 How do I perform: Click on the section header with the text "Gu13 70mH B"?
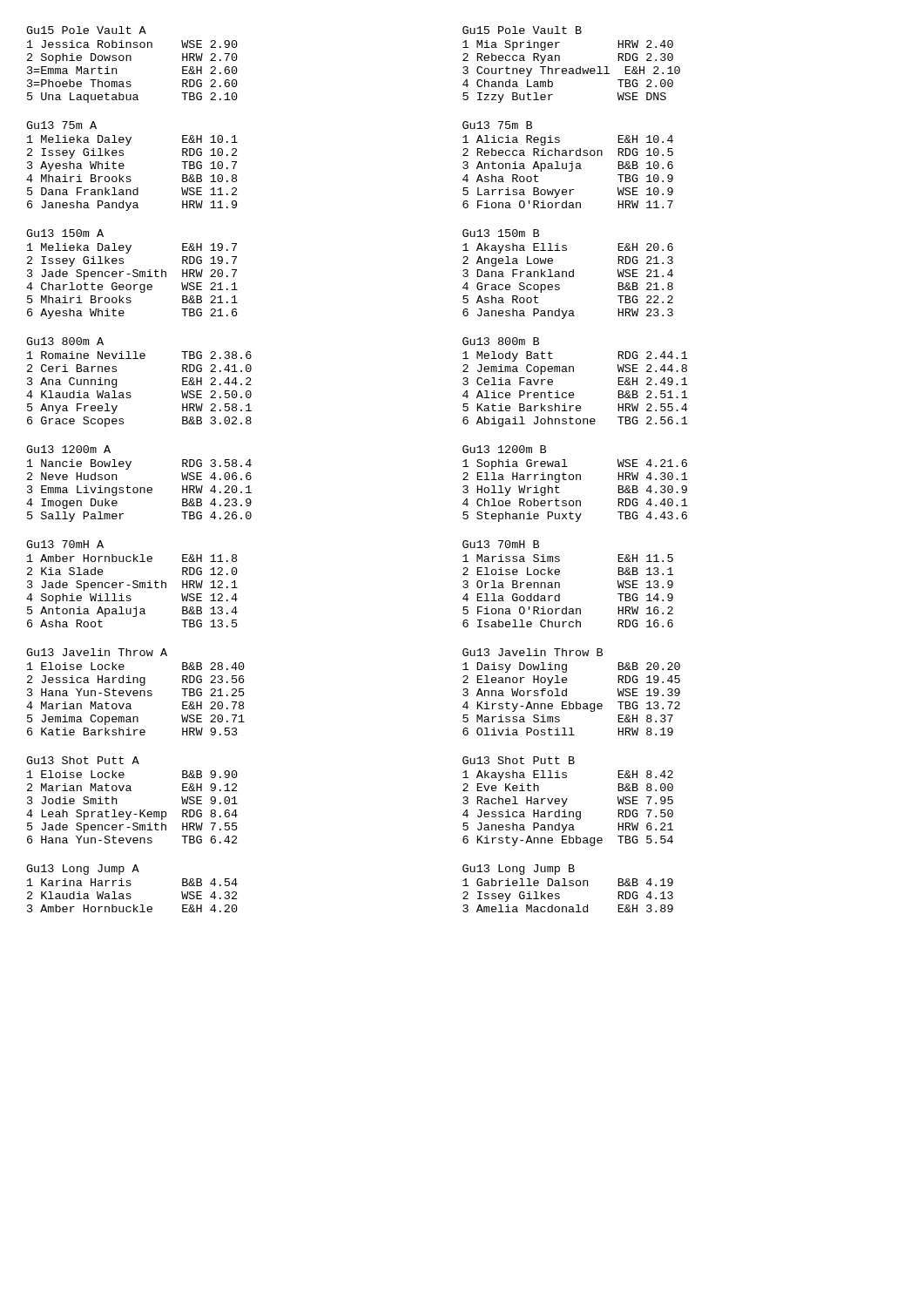pyautogui.click(x=501, y=545)
